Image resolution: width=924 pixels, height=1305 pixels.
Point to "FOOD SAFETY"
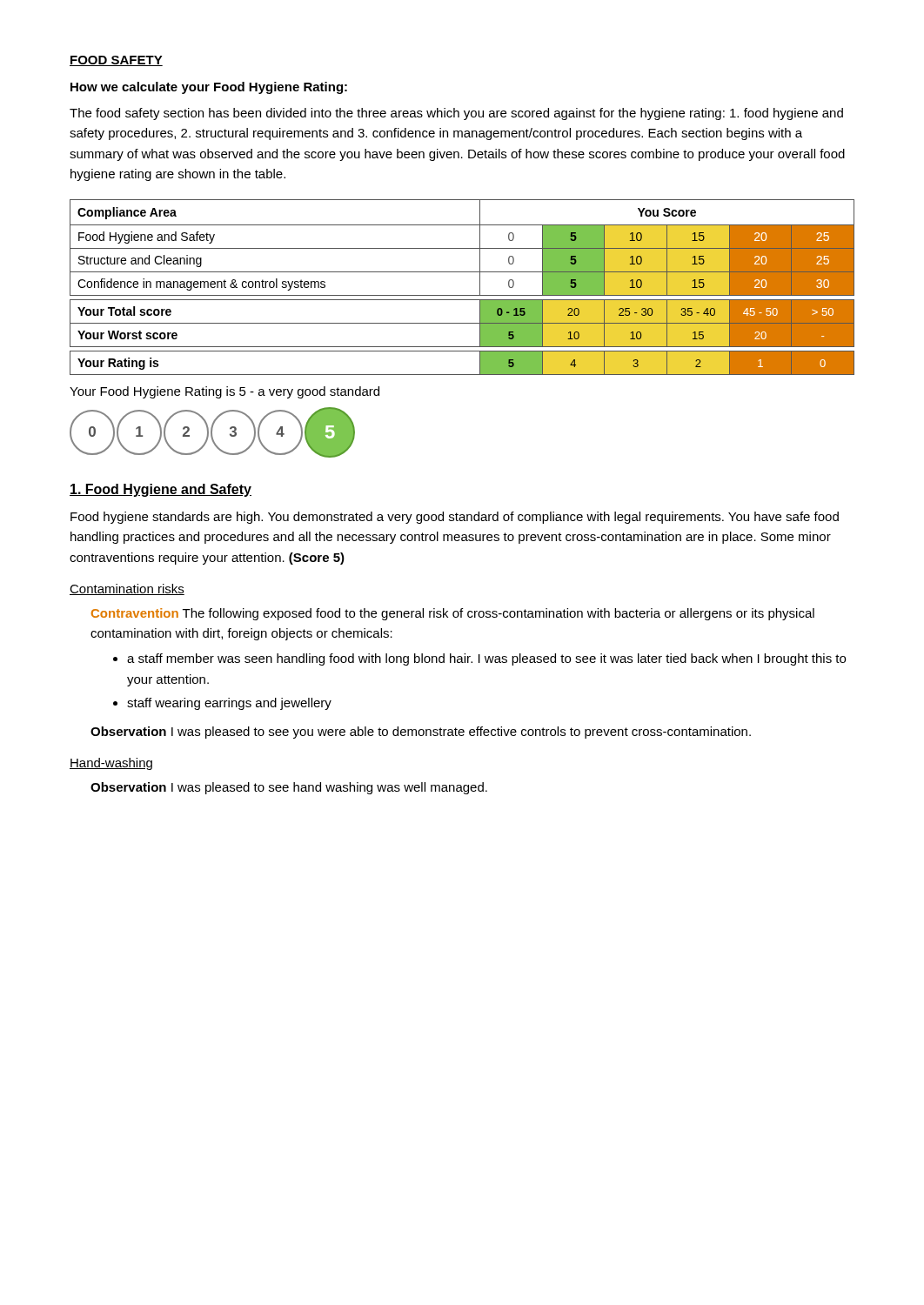coord(116,60)
